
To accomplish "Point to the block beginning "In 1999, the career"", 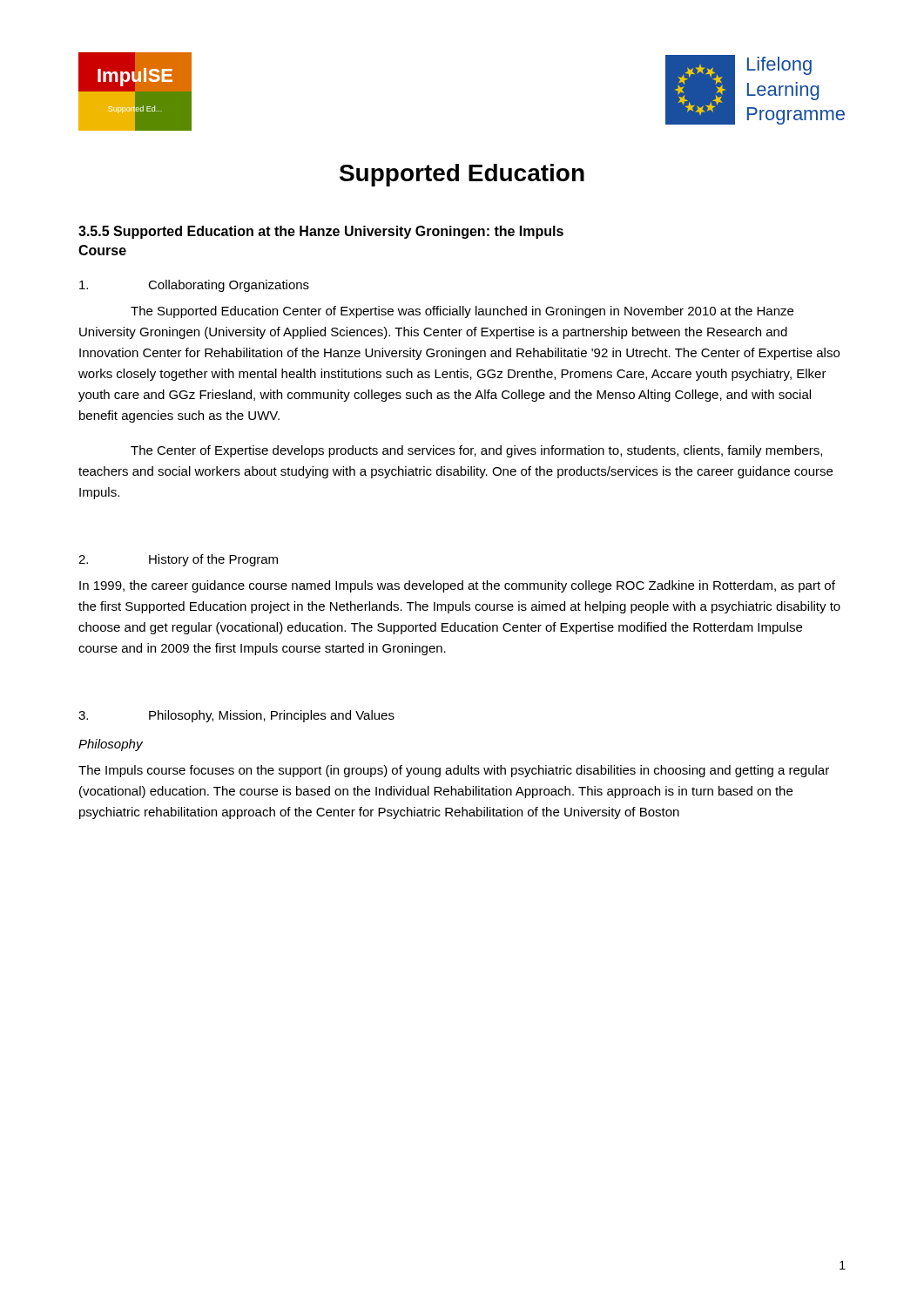I will point(459,616).
